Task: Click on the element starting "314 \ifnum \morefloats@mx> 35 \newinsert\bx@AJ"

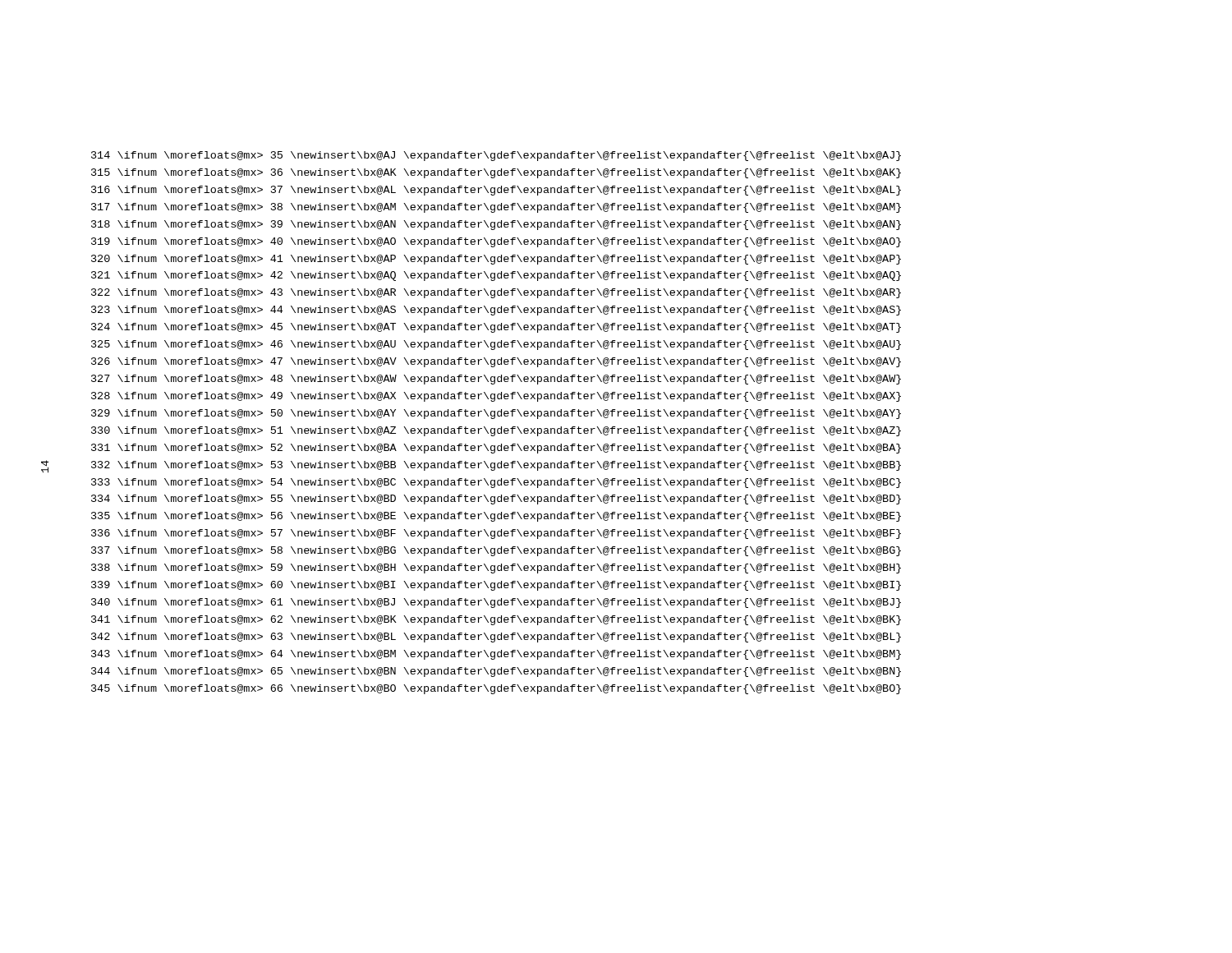Action: [637, 423]
